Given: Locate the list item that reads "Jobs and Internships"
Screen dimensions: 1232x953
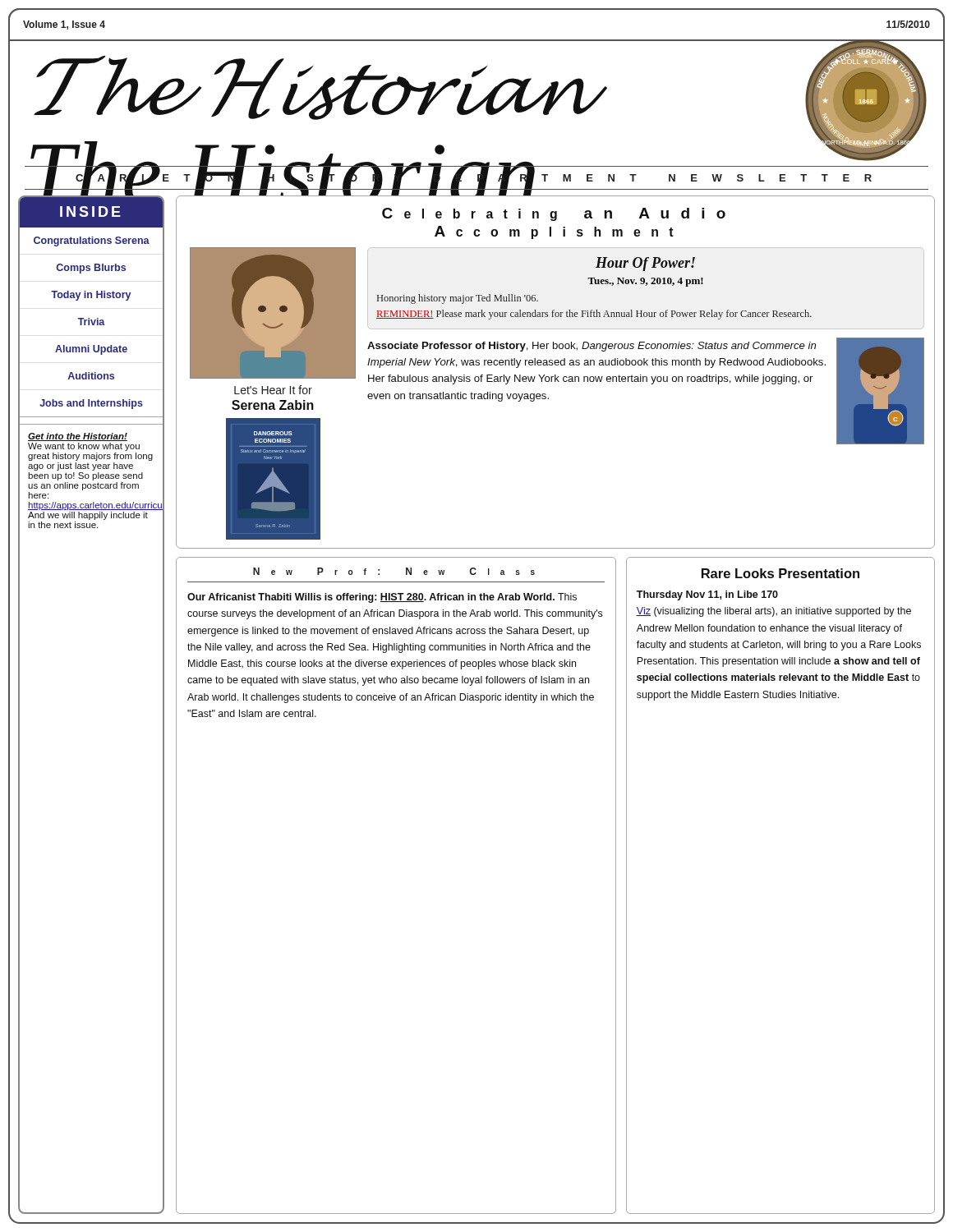Looking at the screenshot, I should point(91,403).
